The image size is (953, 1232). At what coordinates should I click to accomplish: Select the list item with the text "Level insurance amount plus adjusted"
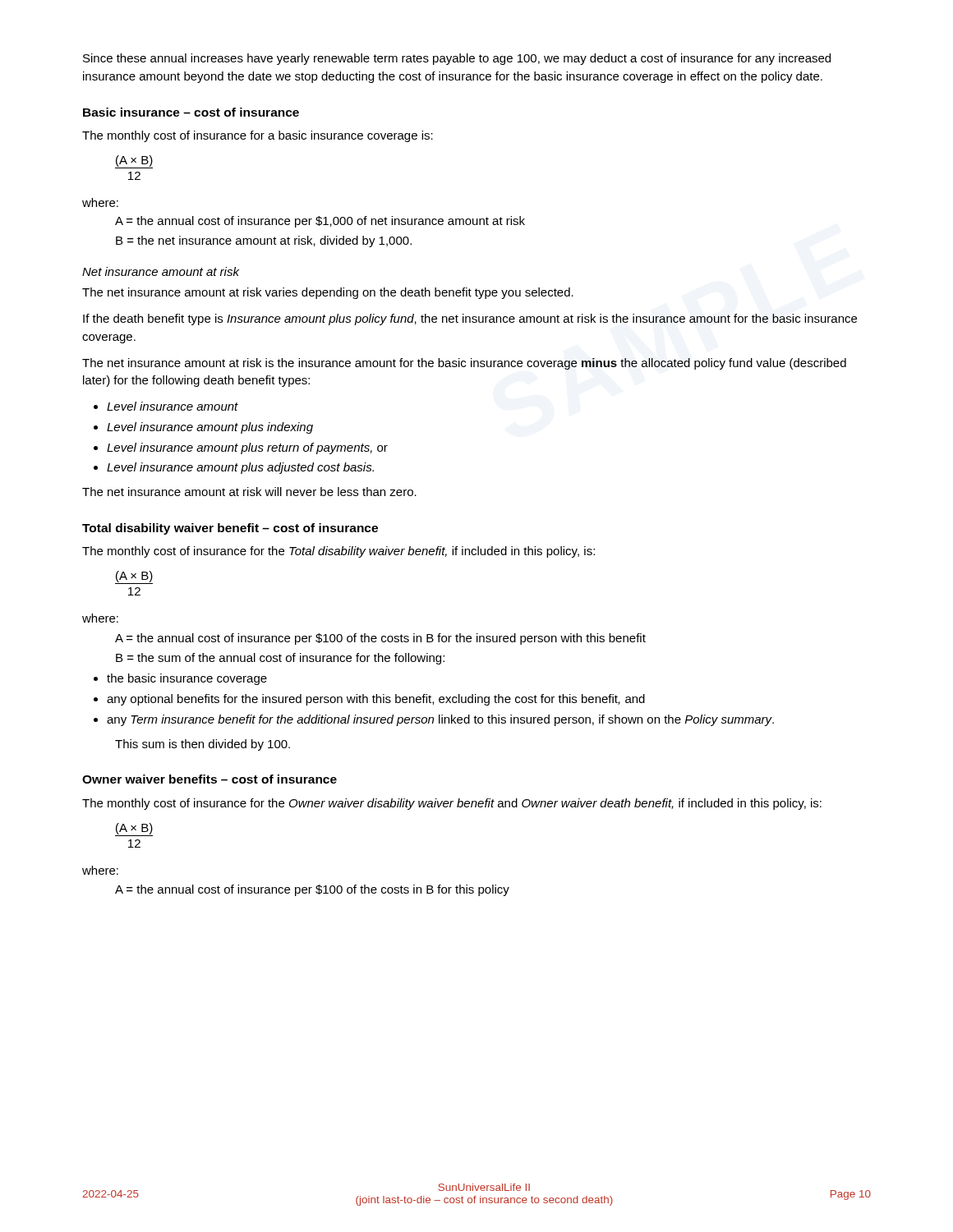point(241,467)
